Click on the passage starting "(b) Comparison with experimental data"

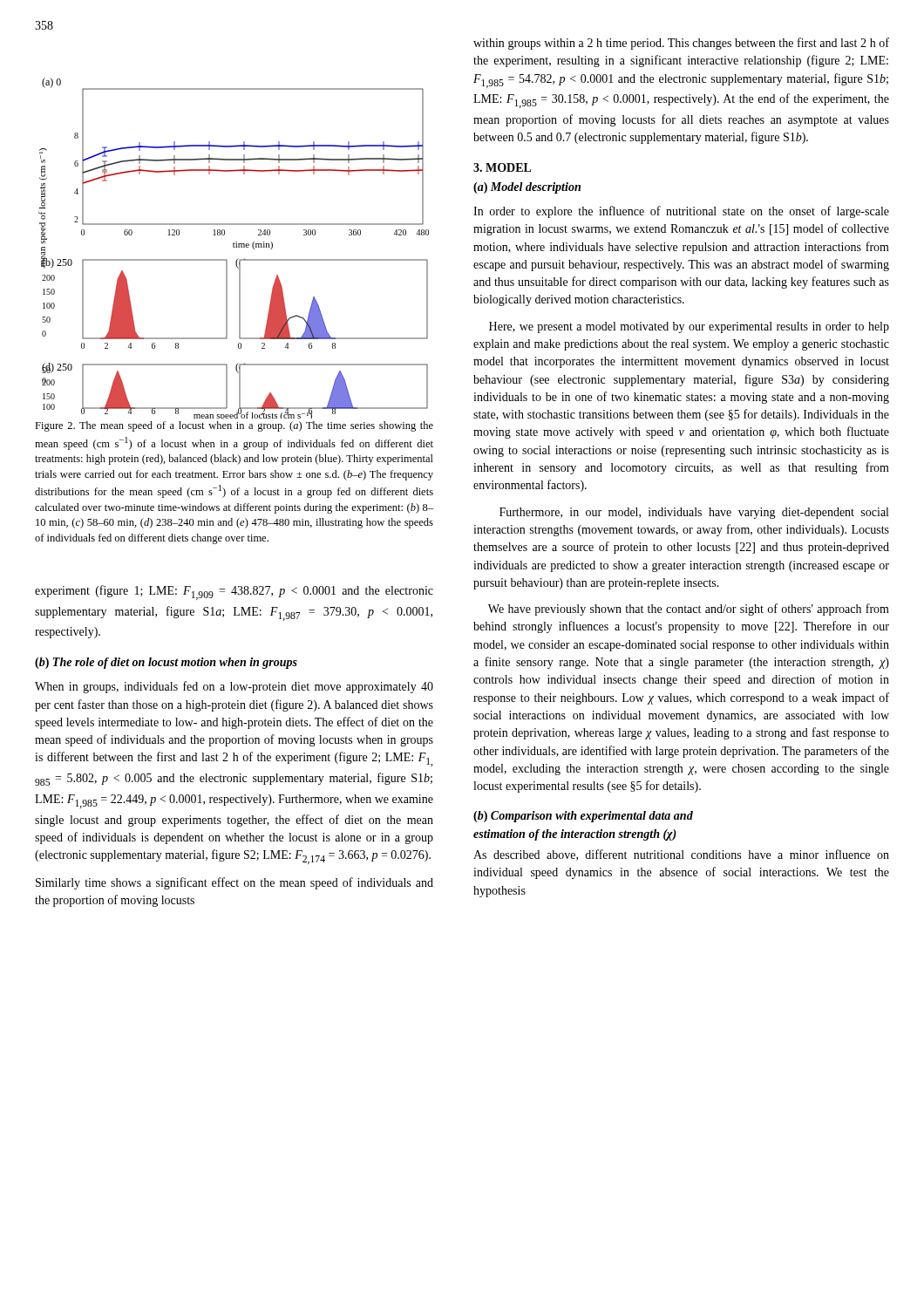[583, 825]
